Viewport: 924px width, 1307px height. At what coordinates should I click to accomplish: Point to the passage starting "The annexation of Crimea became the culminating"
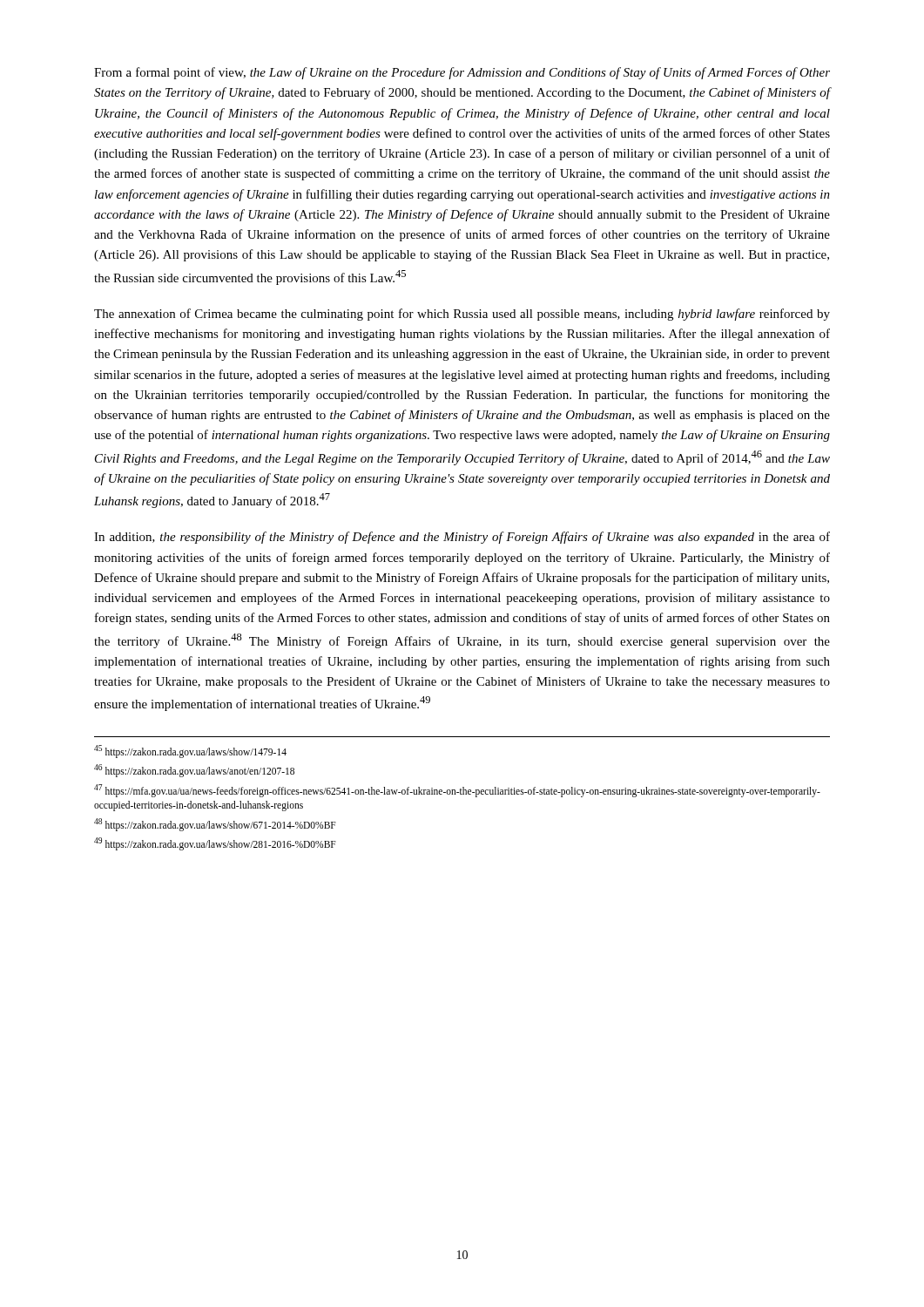pos(462,408)
